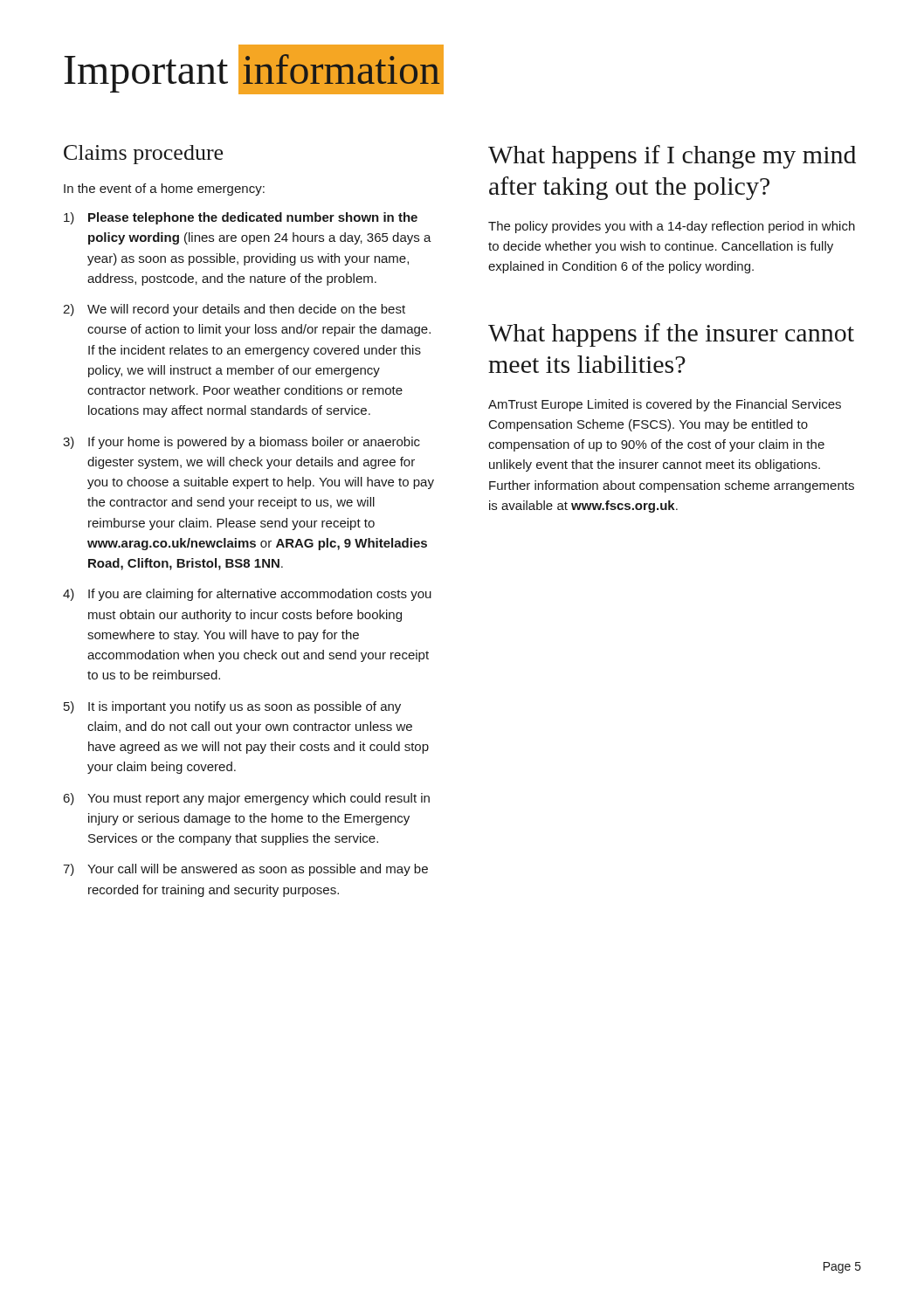Find the block starting "1) Please telephone"
The height and width of the screenshot is (1310, 924).
pyautogui.click(x=249, y=248)
